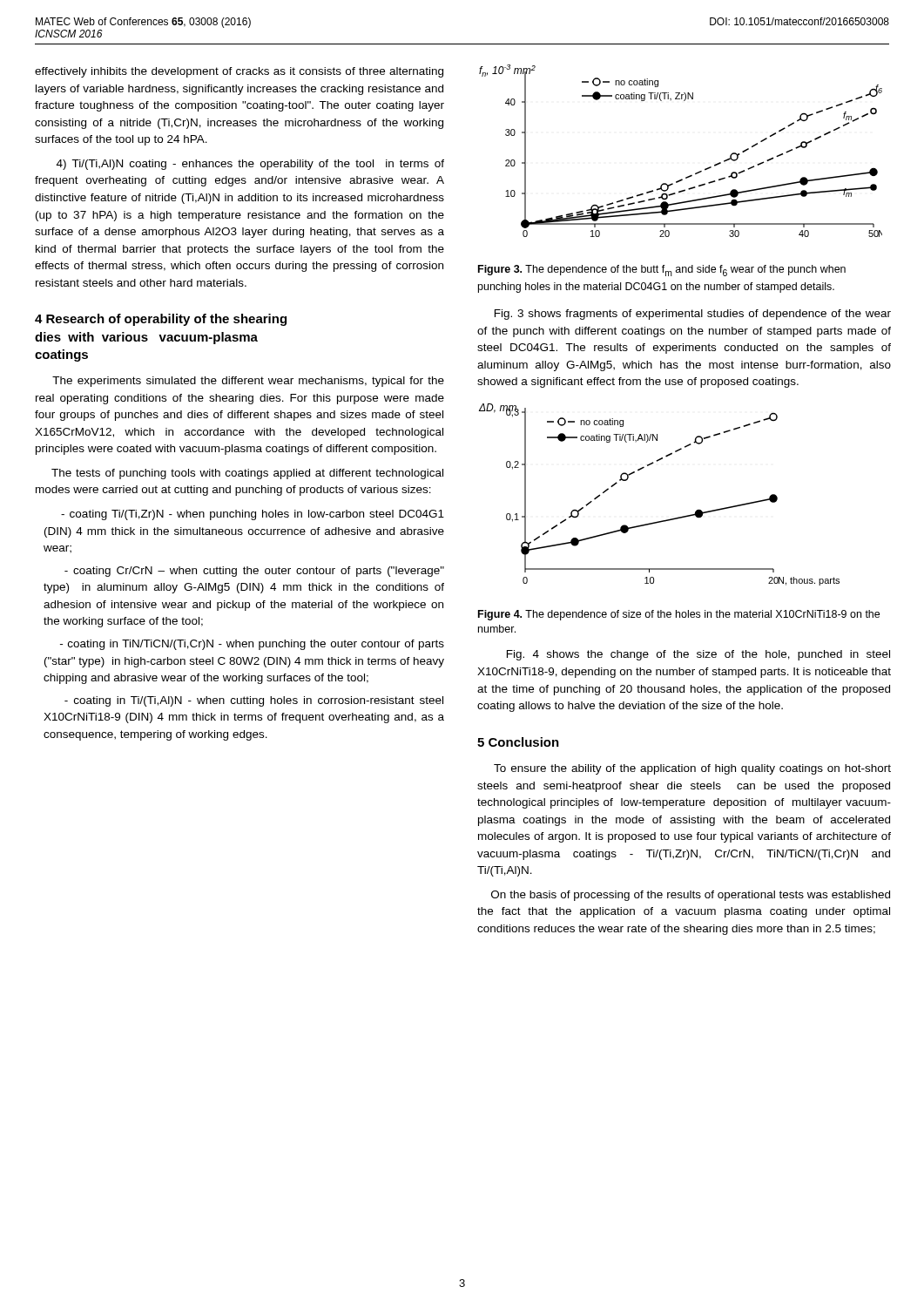Select the text starting "5 Conclusion"
Screen dimensions: 1307x924
pos(518,742)
